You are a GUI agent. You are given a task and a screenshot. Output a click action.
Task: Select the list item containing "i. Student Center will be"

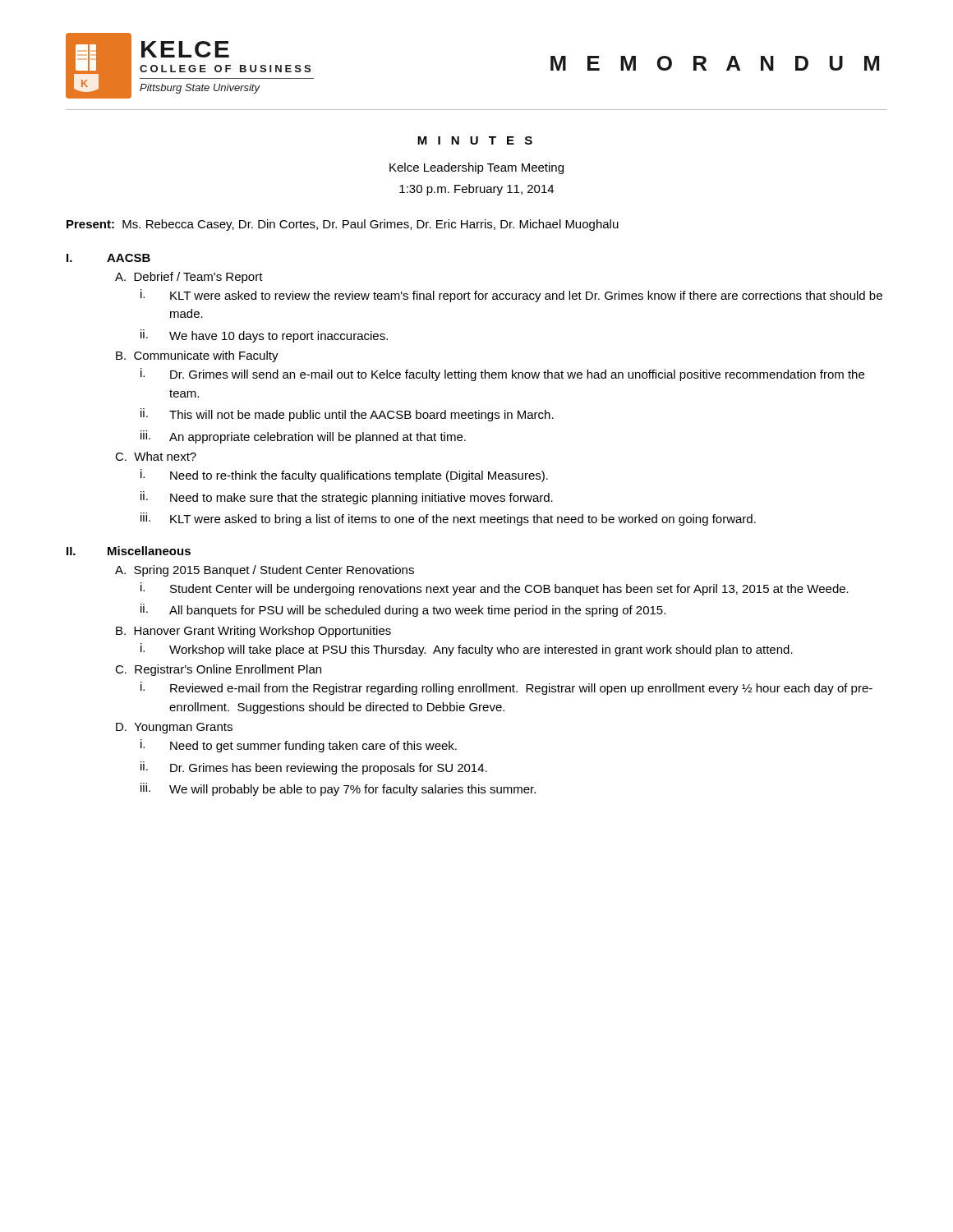[495, 589]
